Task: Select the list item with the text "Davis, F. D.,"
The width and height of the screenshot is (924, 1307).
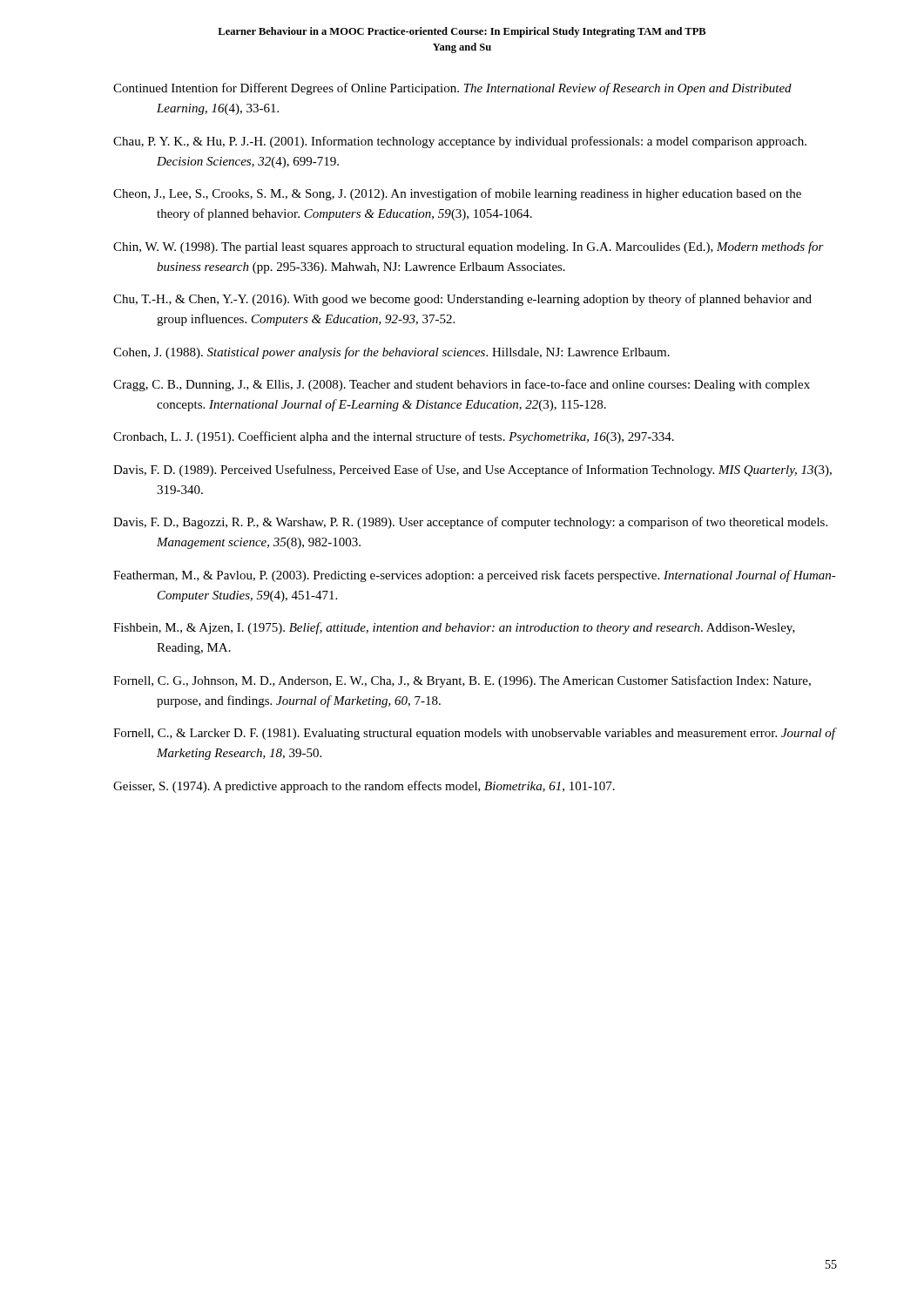Action: (475, 533)
